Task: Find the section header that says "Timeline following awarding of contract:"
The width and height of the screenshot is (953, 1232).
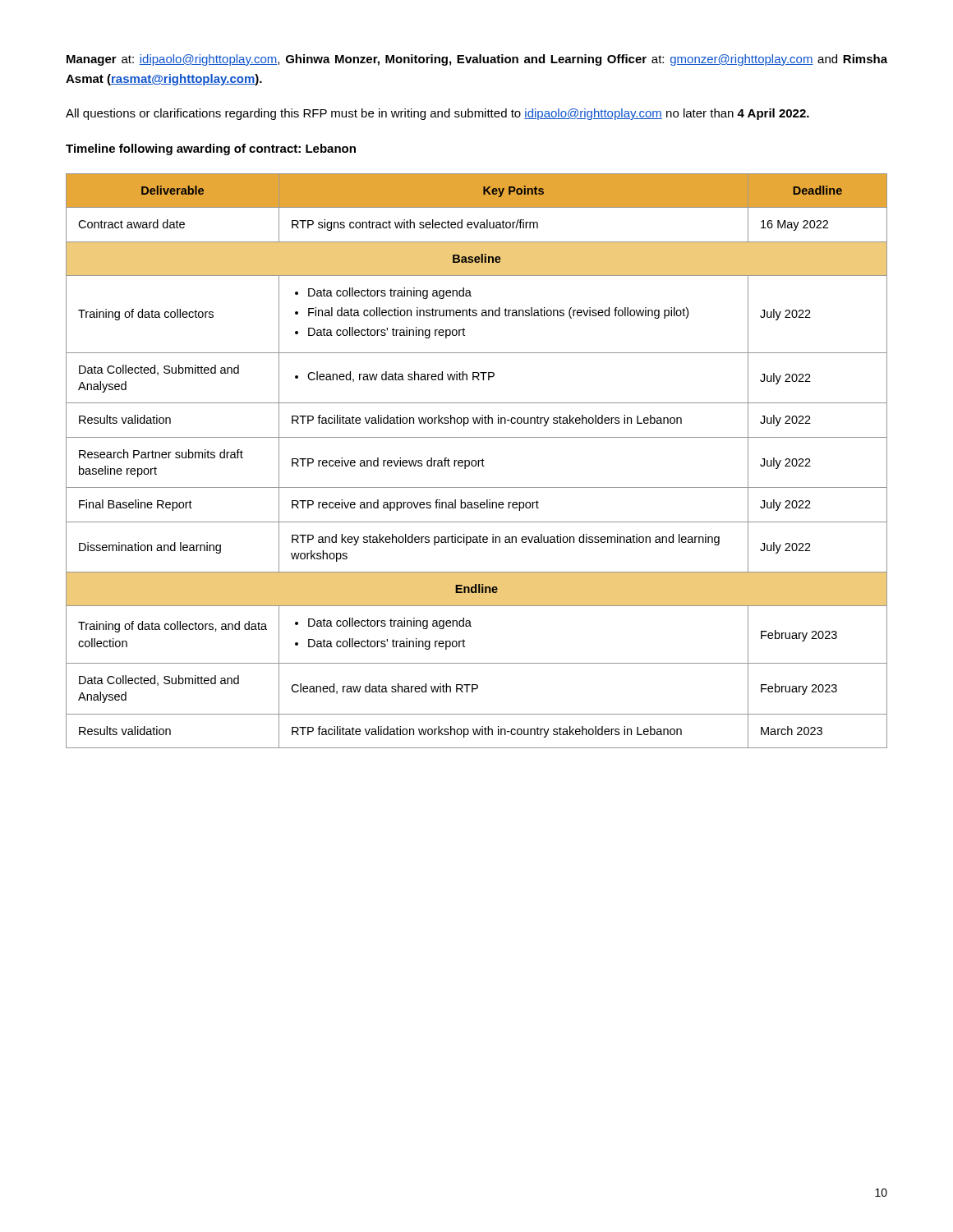Action: pos(211,148)
